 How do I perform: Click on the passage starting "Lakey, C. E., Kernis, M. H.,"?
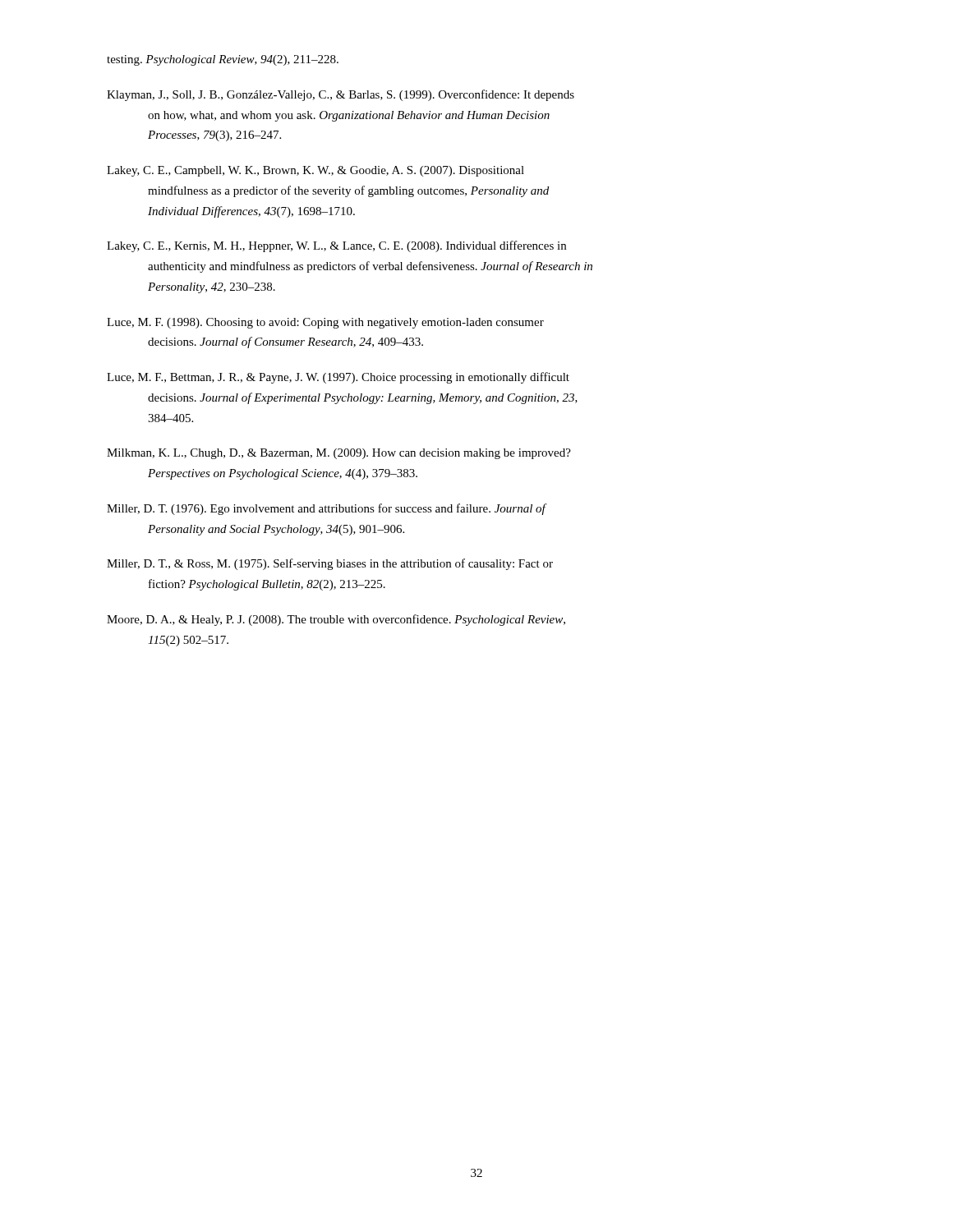click(x=476, y=266)
